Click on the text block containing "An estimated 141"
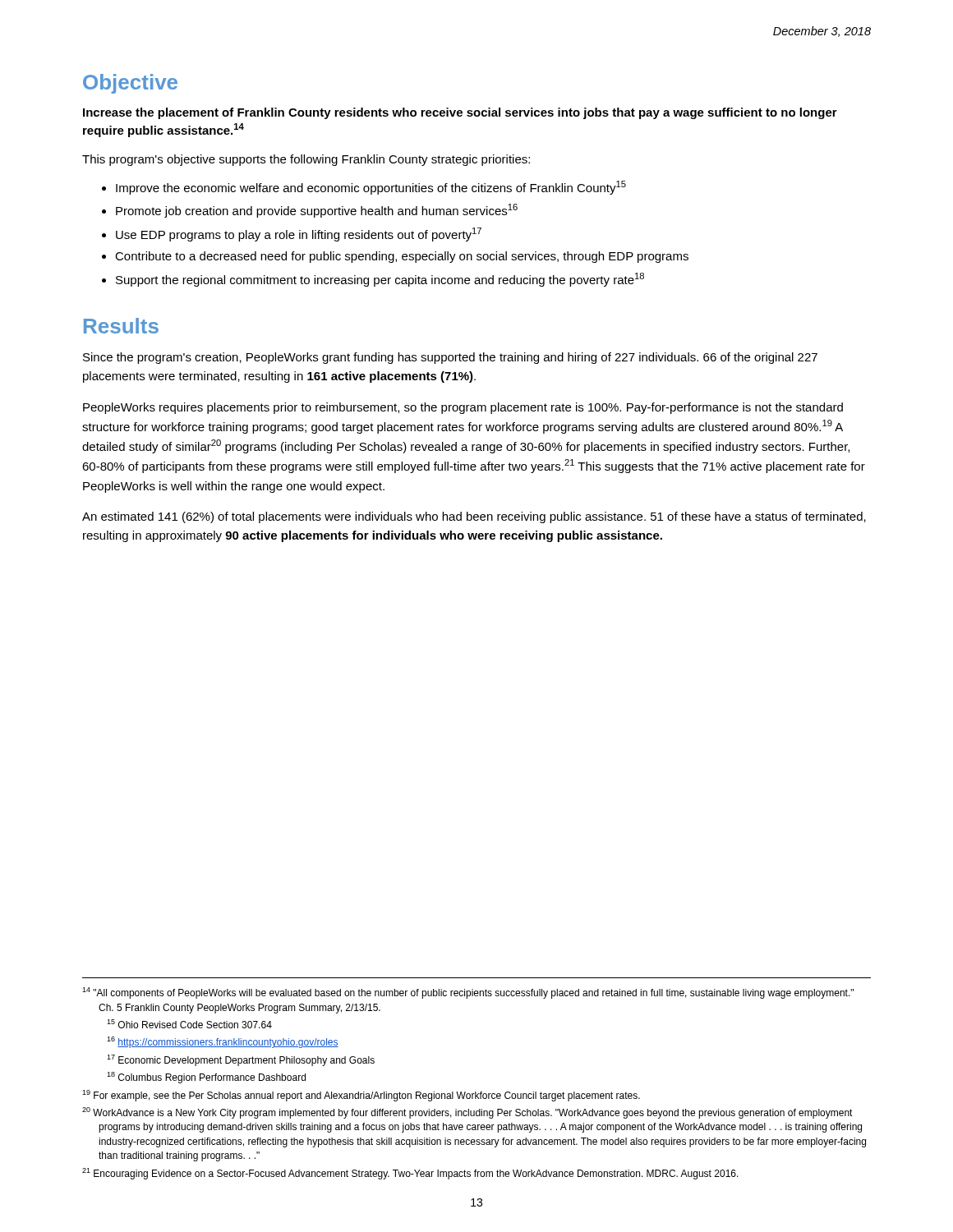Screen dimensions: 1232x953 [474, 526]
